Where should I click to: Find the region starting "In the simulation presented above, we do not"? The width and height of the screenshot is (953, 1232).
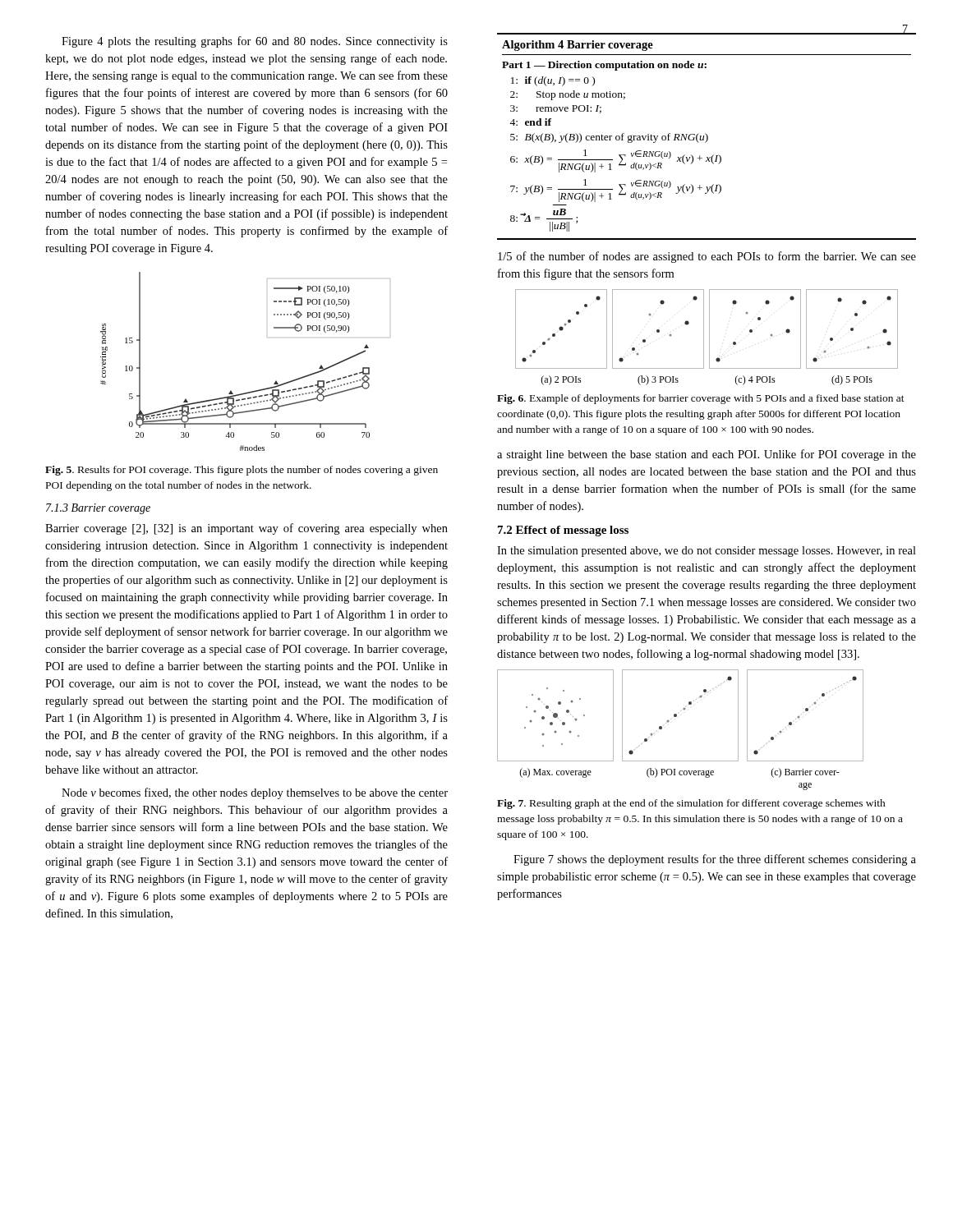707,602
